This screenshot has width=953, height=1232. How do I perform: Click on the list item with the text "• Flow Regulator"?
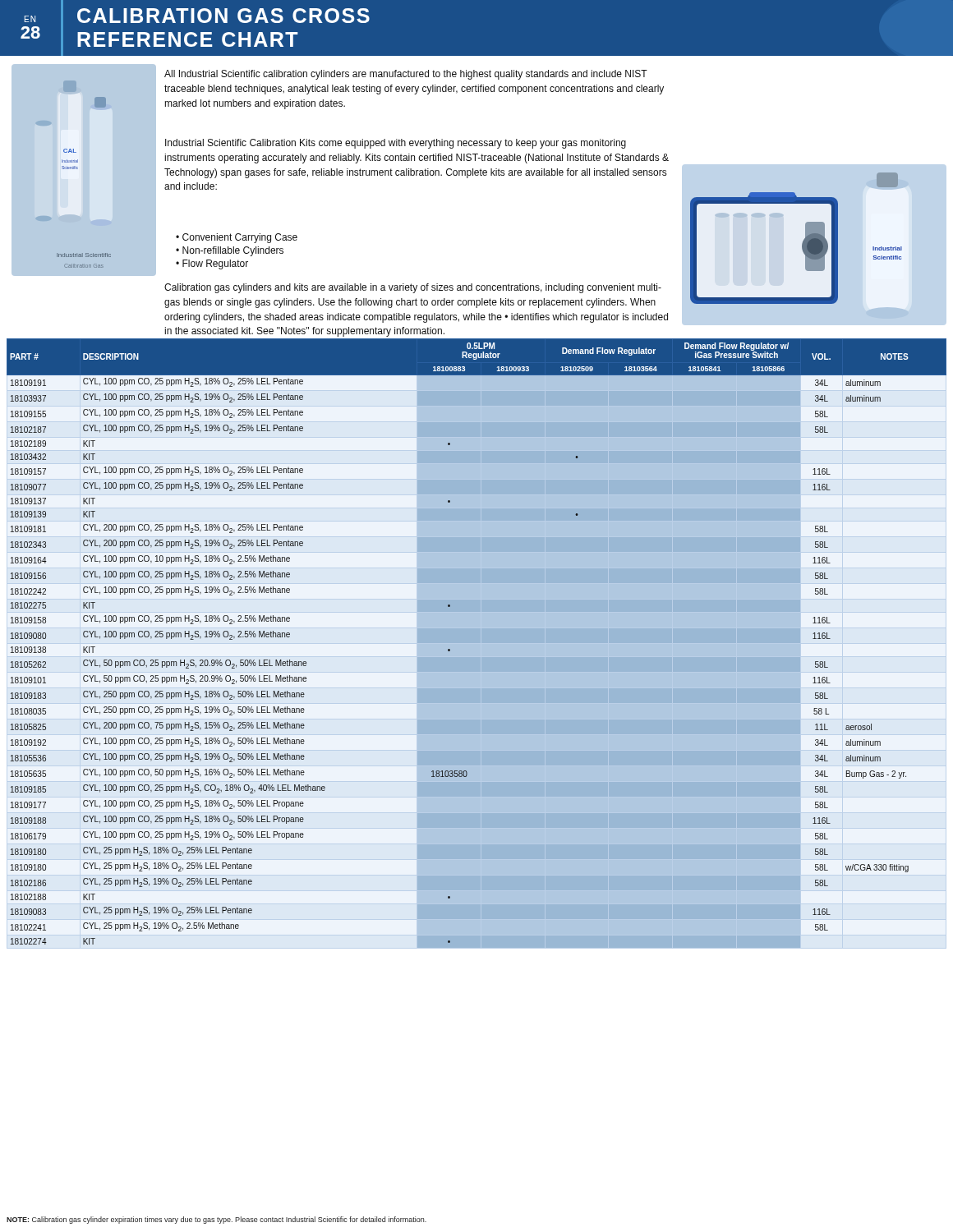212,264
